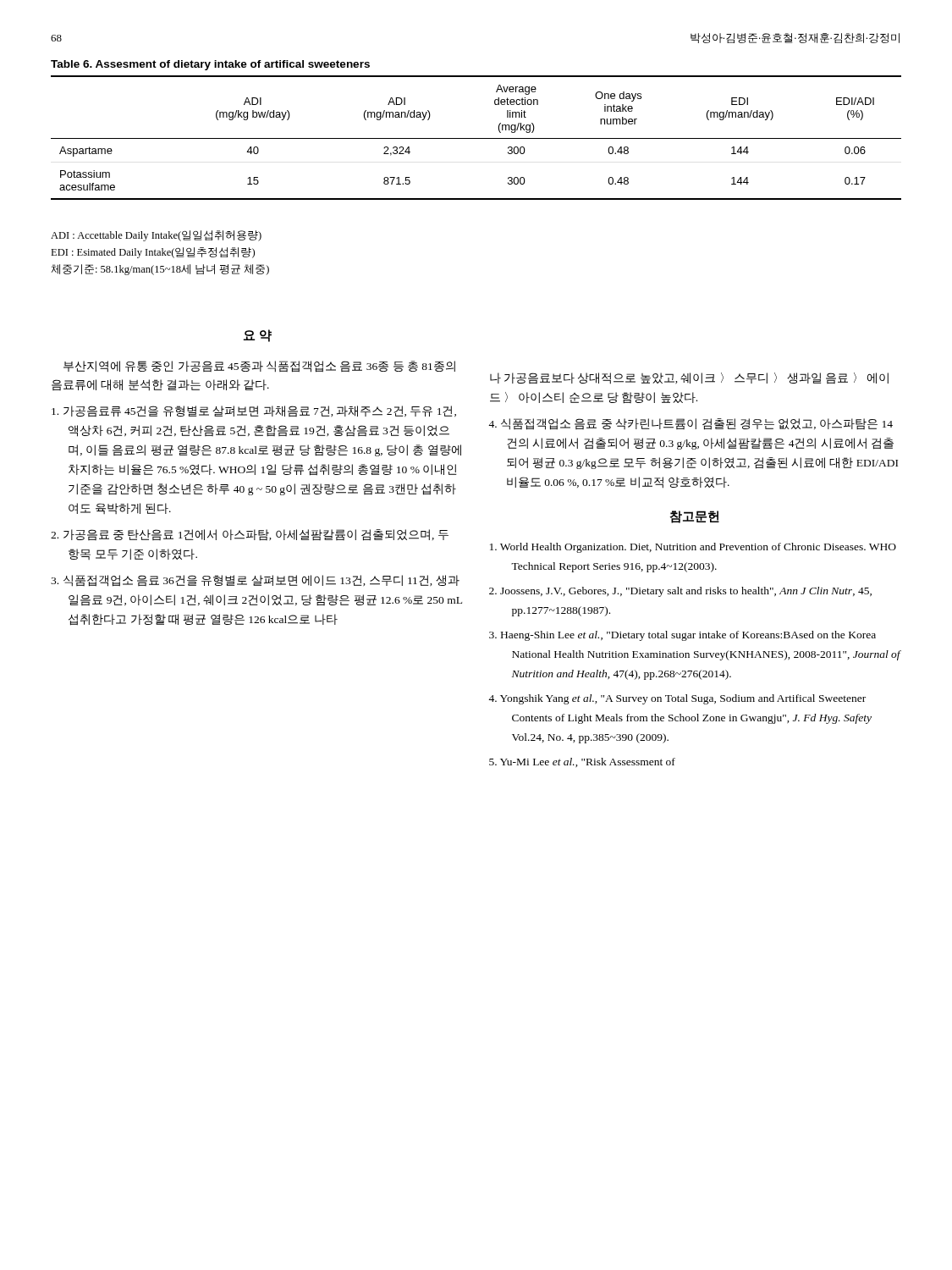
Task: Select the block starting "3. 식품접객업소 음료 36건을 유형별로 살펴보면 에이드"
Action: click(x=257, y=600)
